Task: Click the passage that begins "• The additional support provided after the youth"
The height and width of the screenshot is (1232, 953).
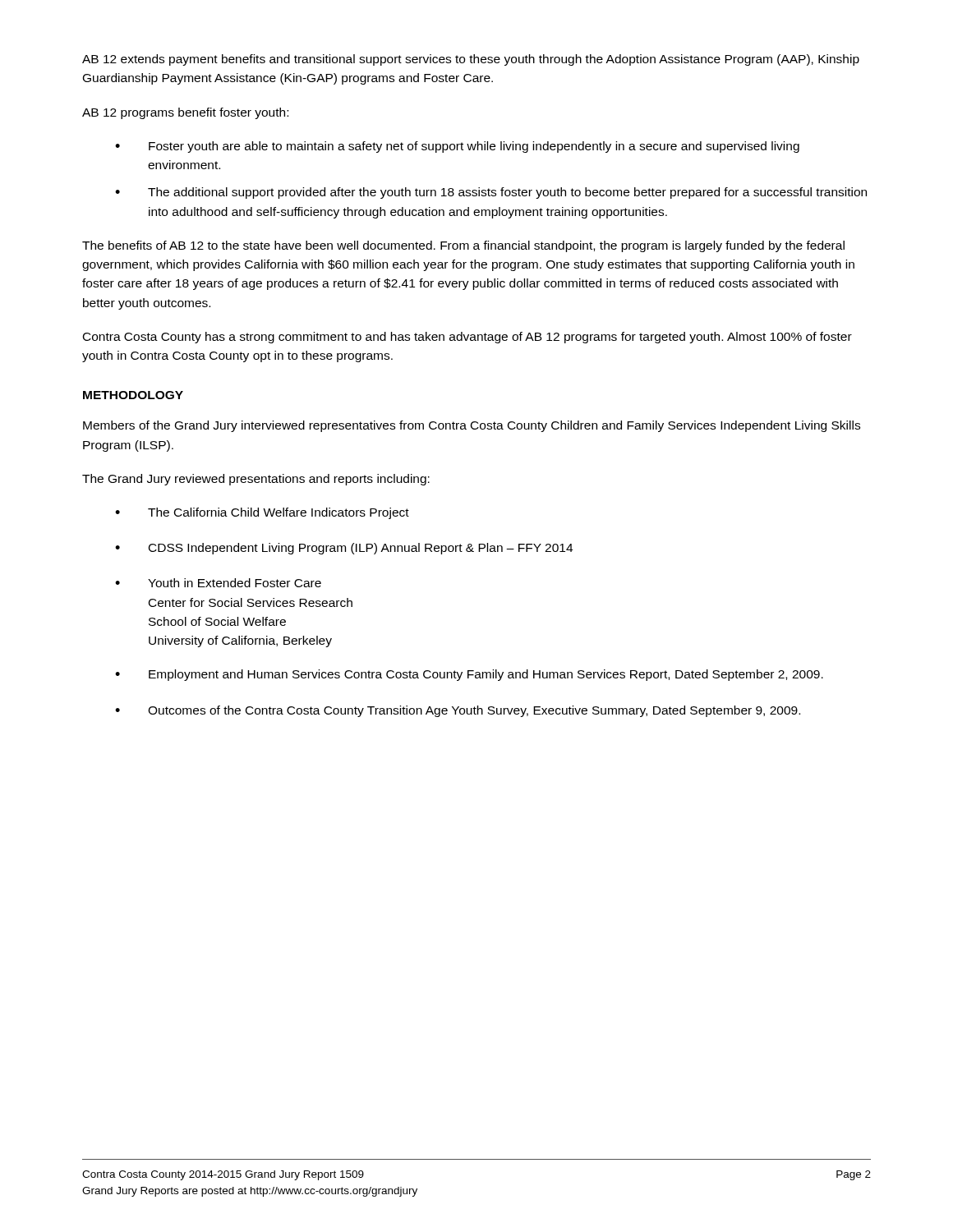Action: point(476,202)
